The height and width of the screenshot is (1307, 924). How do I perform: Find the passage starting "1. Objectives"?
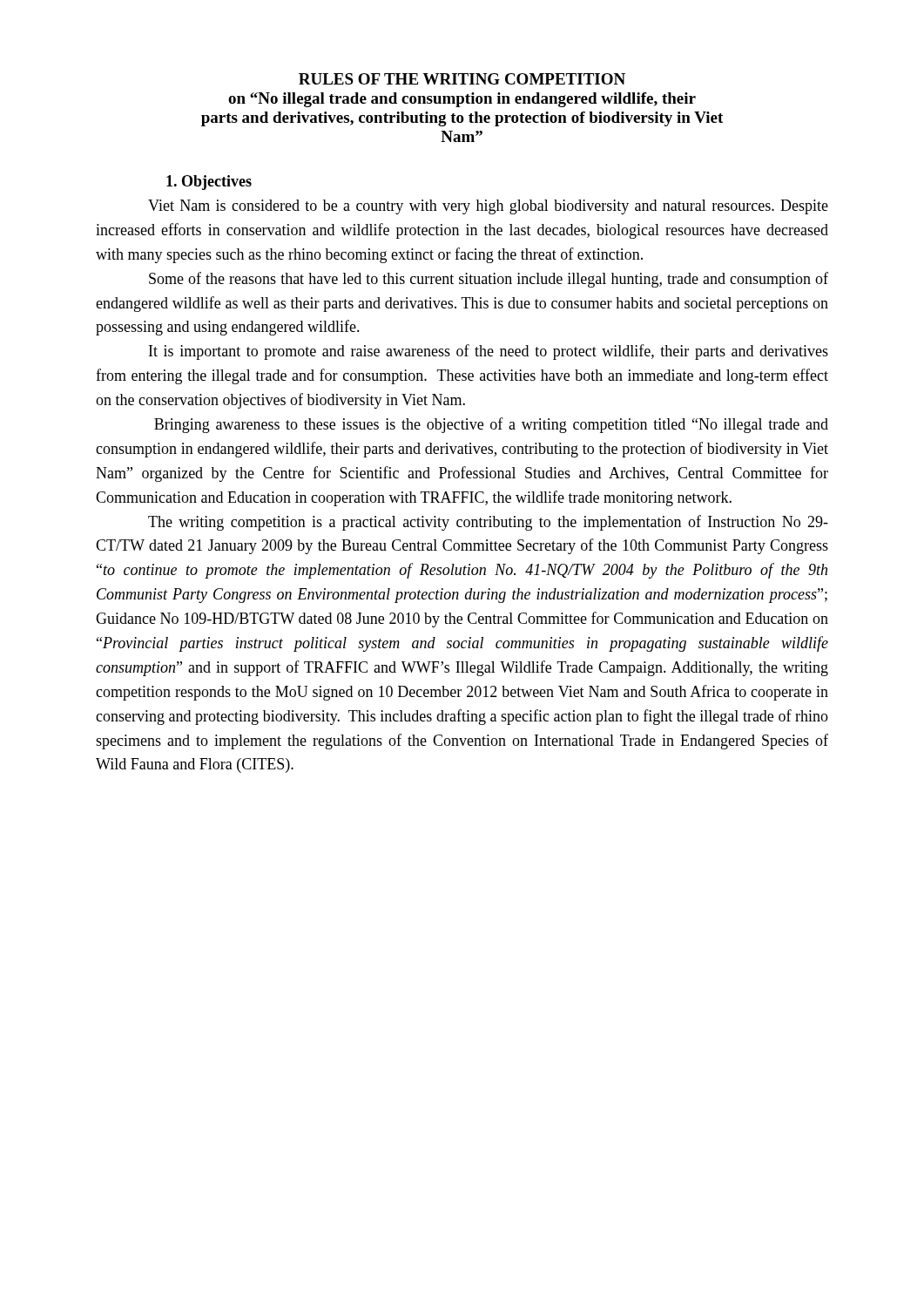209,181
